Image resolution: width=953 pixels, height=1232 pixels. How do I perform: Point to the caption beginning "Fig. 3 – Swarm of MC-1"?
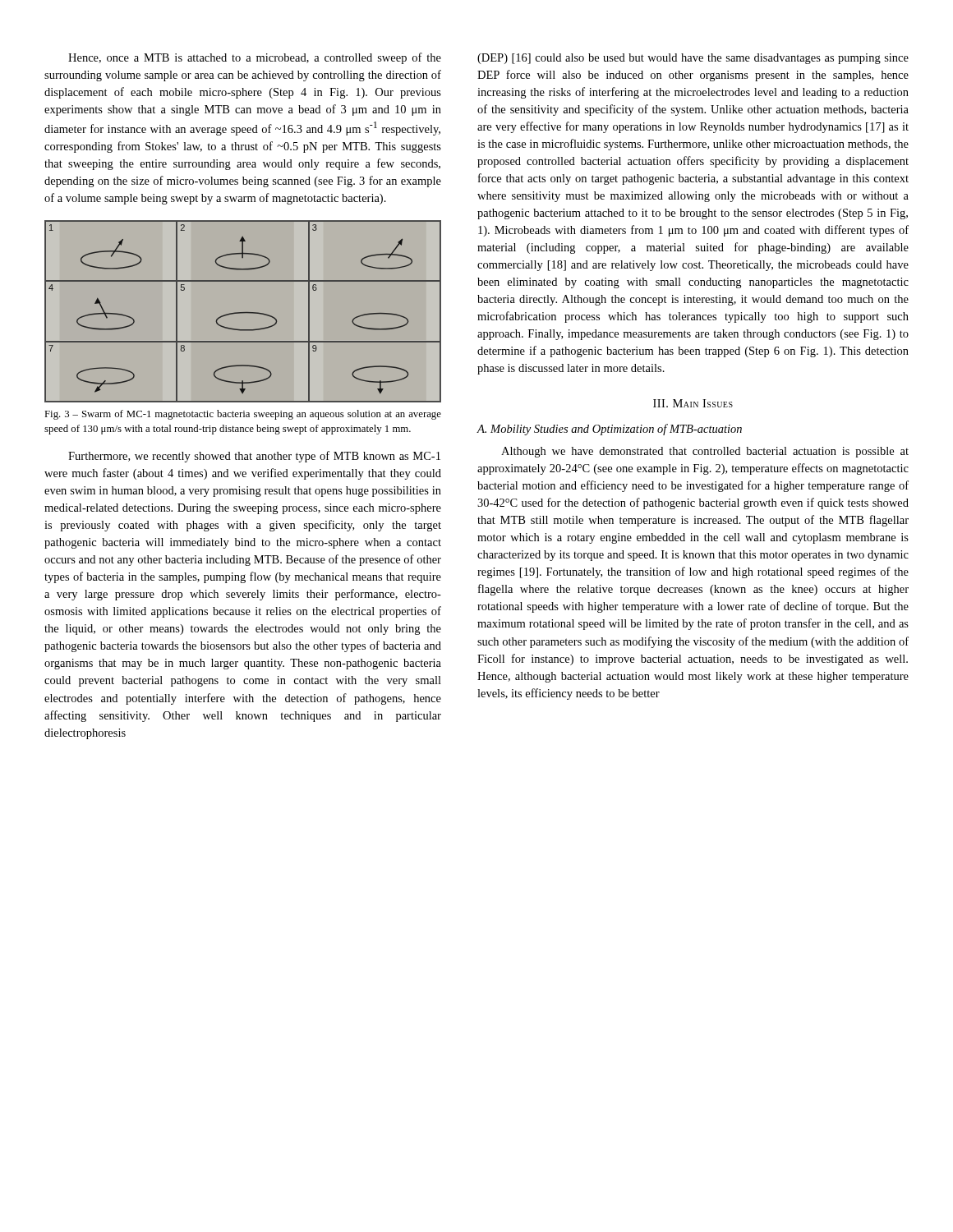click(243, 422)
